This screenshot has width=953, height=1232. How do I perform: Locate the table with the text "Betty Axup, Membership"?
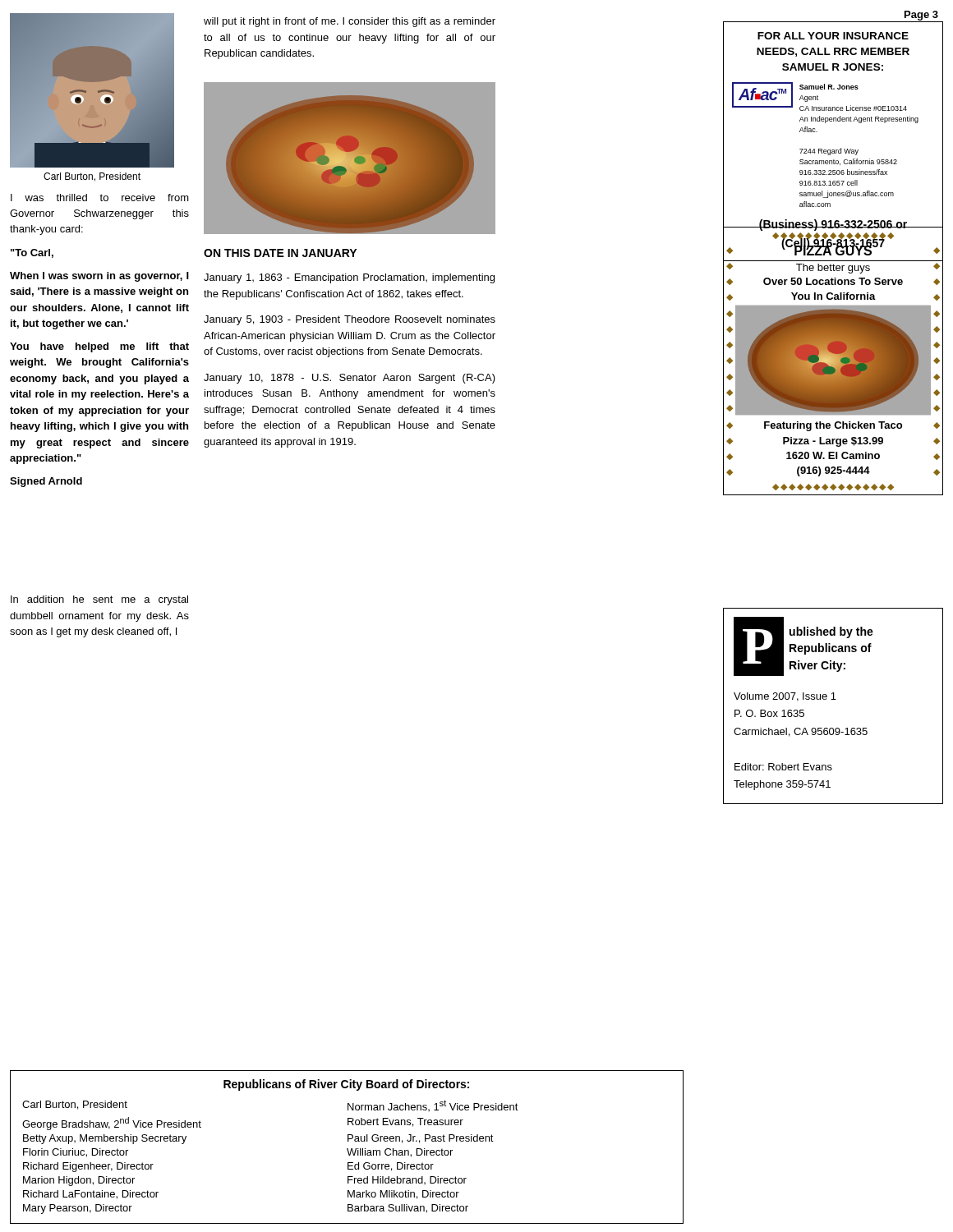click(x=347, y=1147)
